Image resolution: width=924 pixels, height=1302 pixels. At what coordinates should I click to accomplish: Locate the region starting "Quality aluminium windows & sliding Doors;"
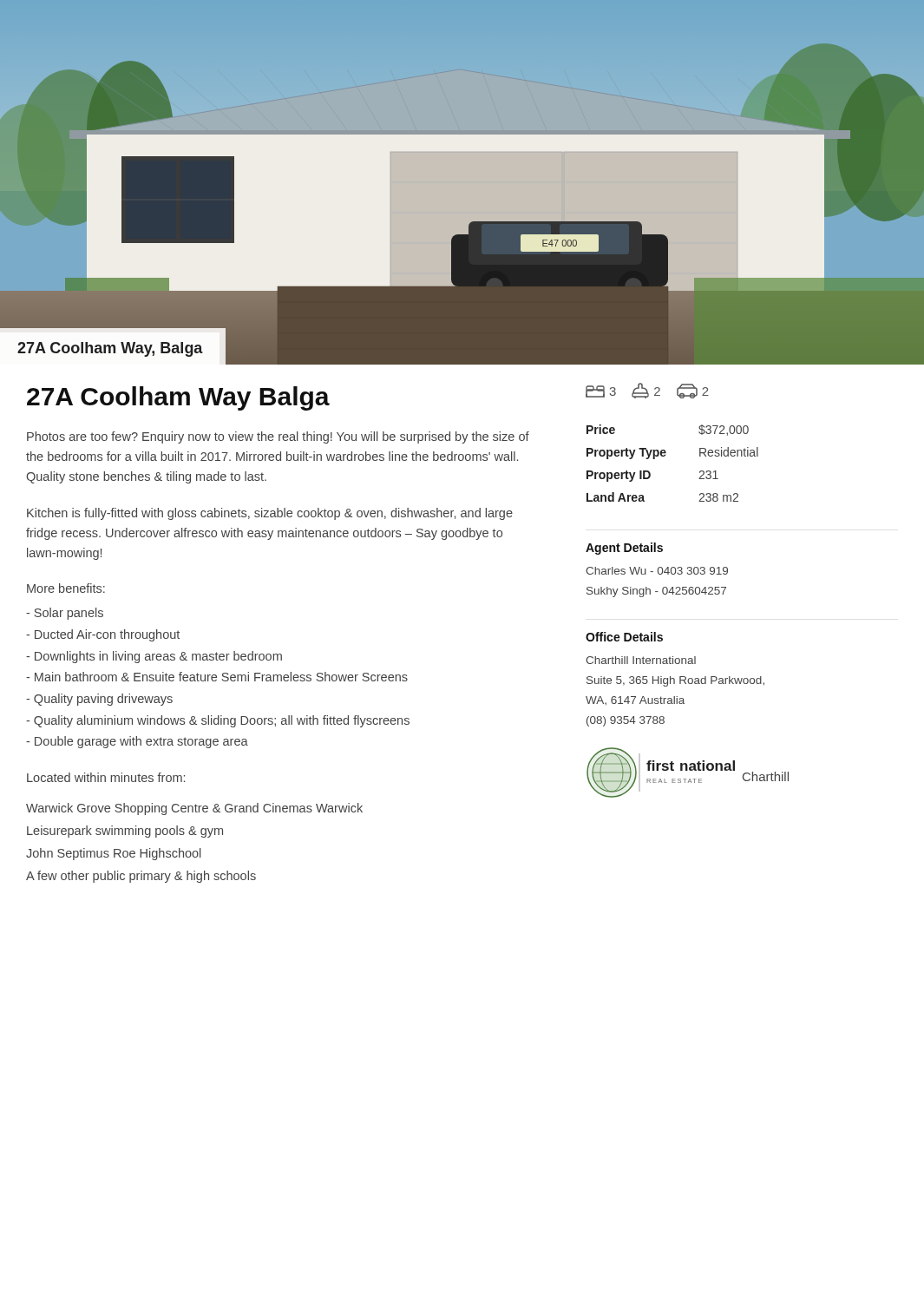[218, 720]
